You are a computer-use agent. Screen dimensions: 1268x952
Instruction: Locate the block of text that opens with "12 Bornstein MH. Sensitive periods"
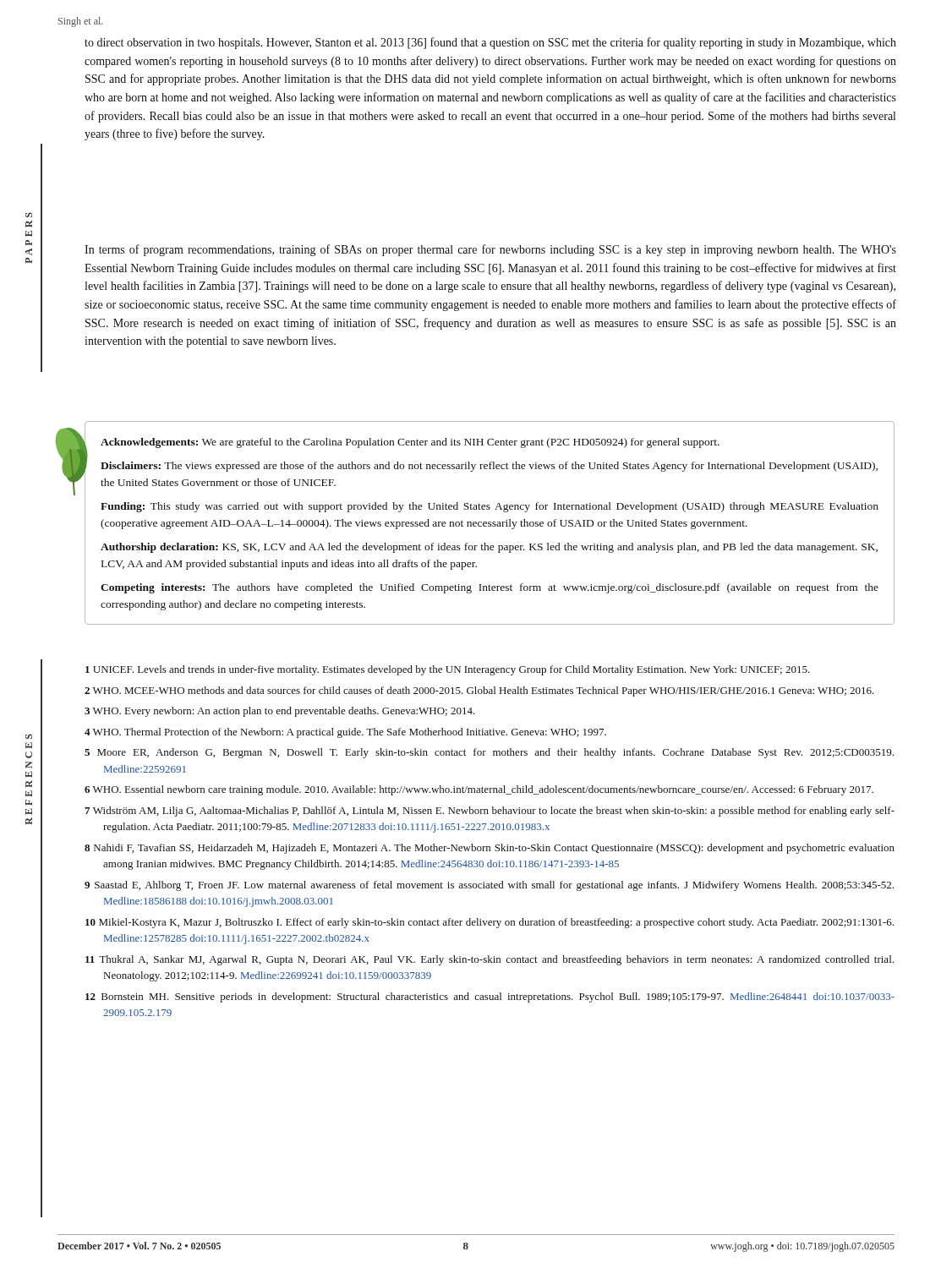click(x=490, y=1004)
